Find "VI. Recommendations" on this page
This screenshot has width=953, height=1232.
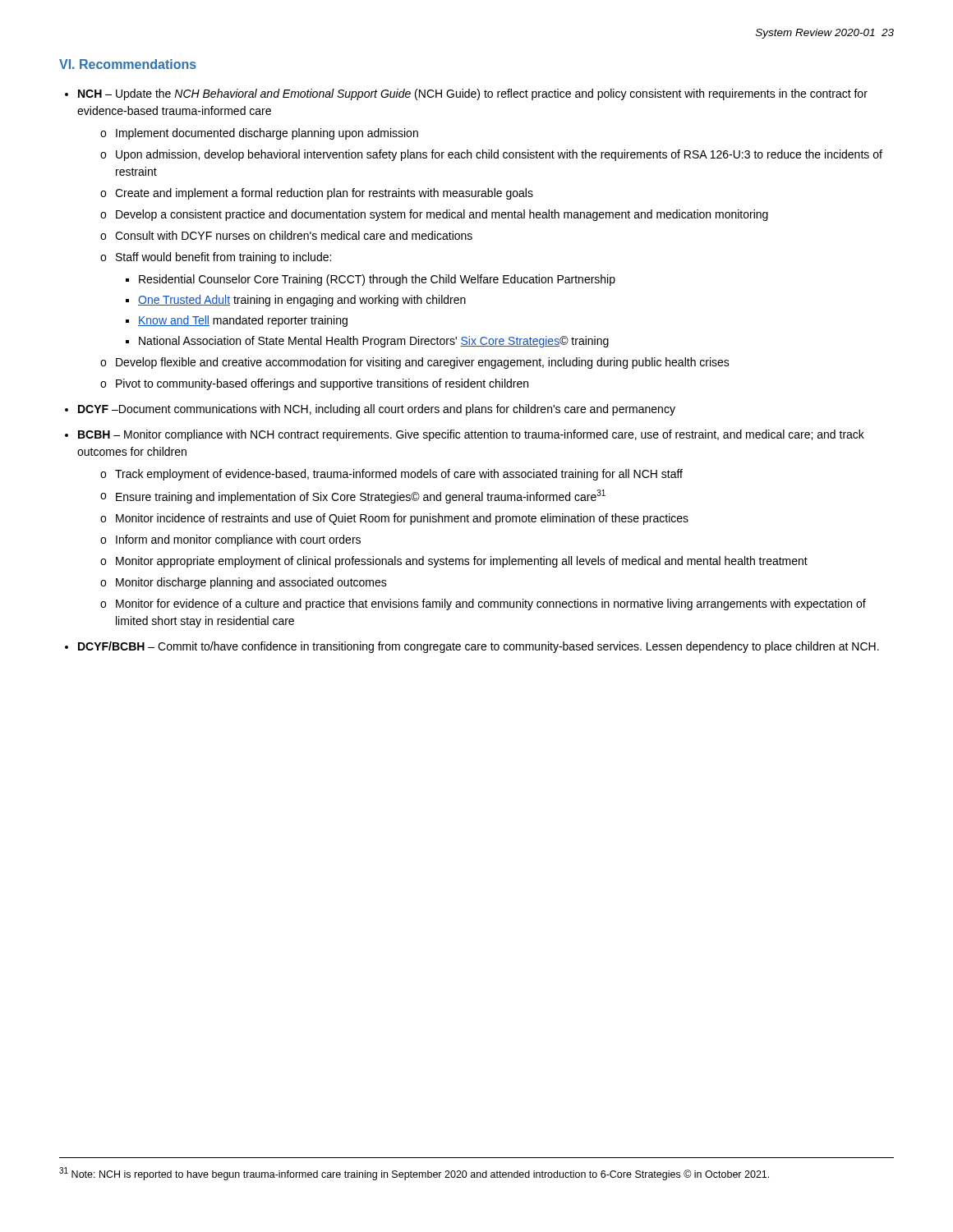coord(128,64)
